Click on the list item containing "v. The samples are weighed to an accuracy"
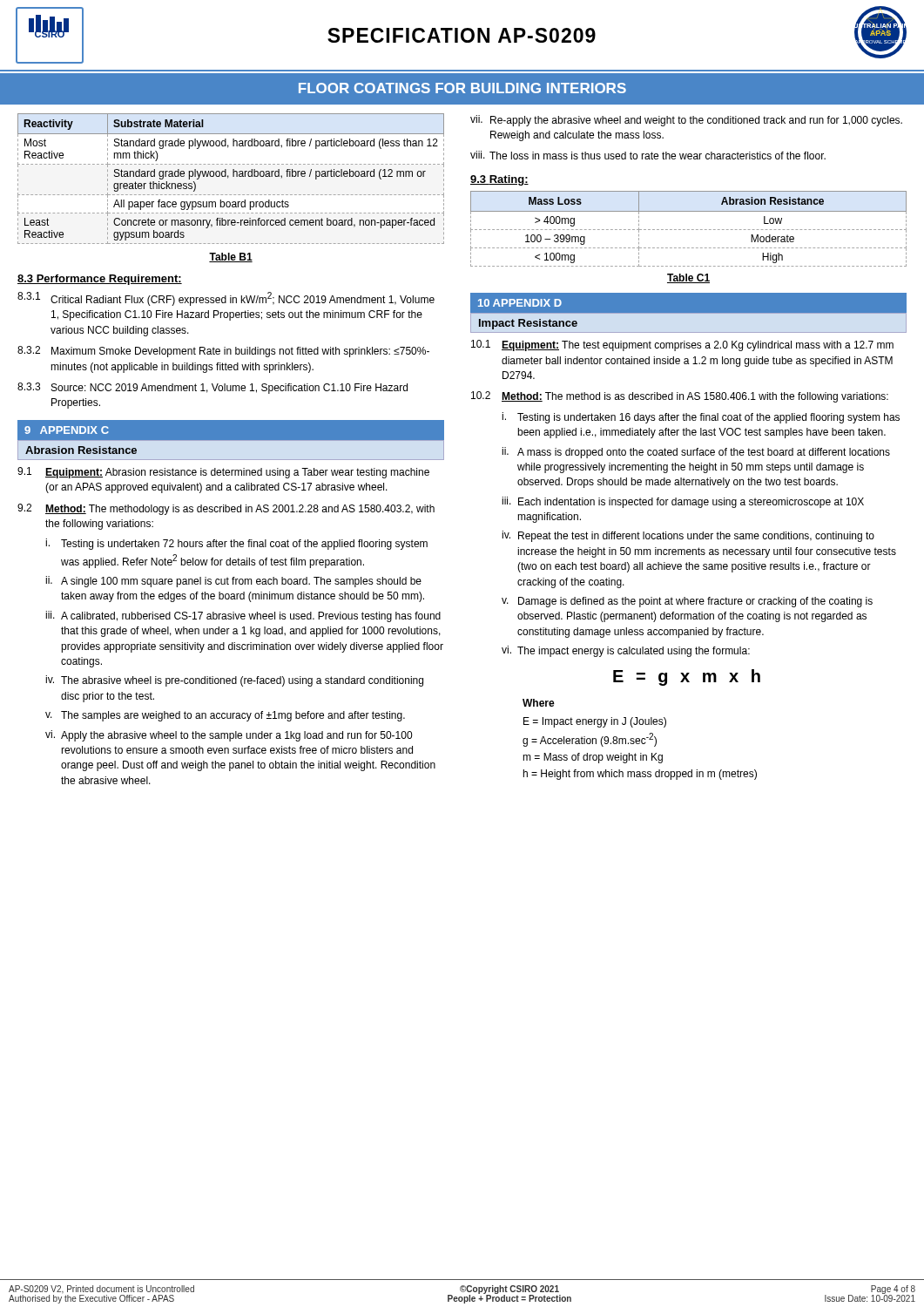Viewport: 924px width, 1307px height. pyautogui.click(x=225, y=716)
